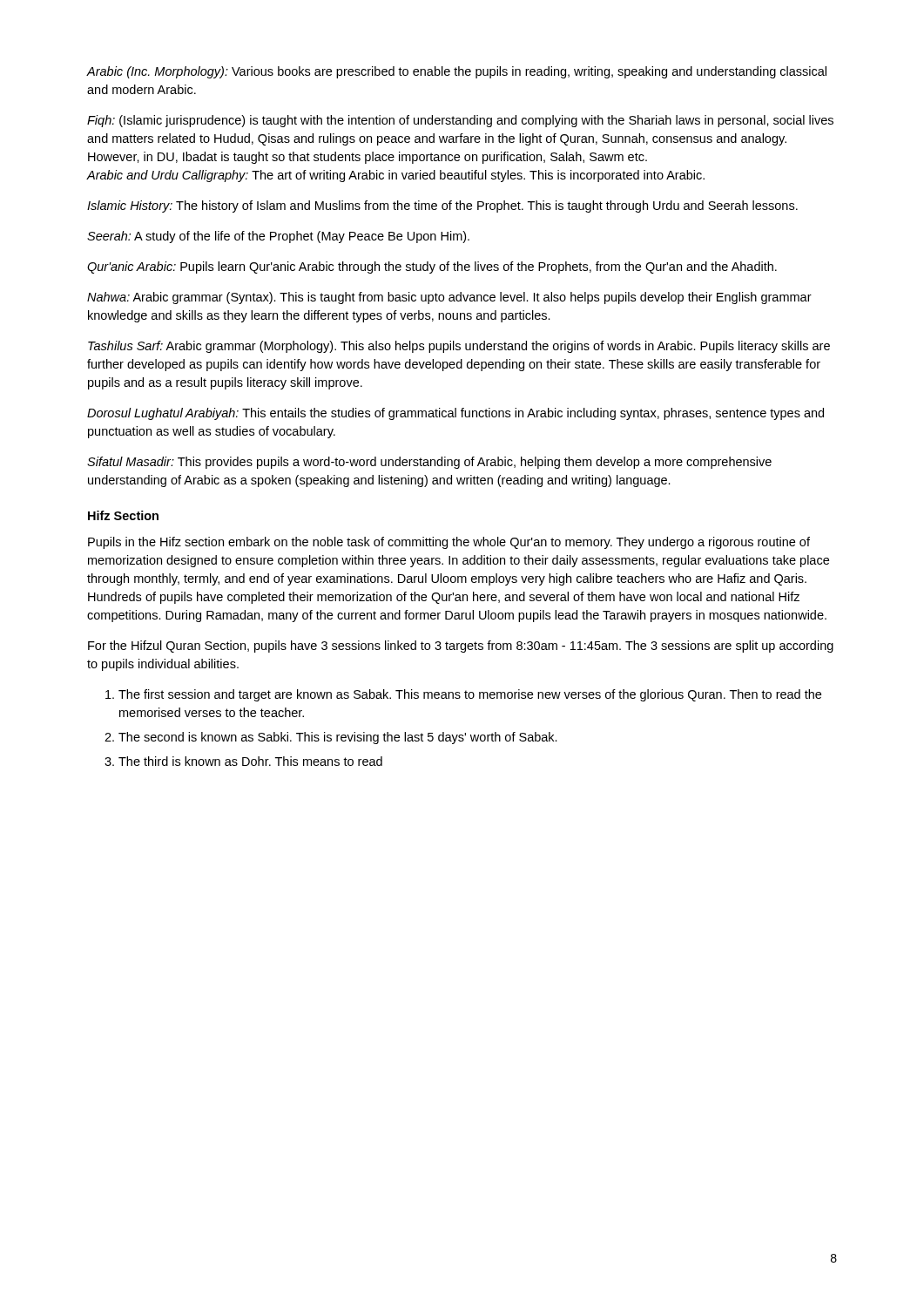The width and height of the screenshot is (924, 1307).
Task: Click the passage that begins "Pupils in the Hifz section"
Action: (x=458, y=579)
